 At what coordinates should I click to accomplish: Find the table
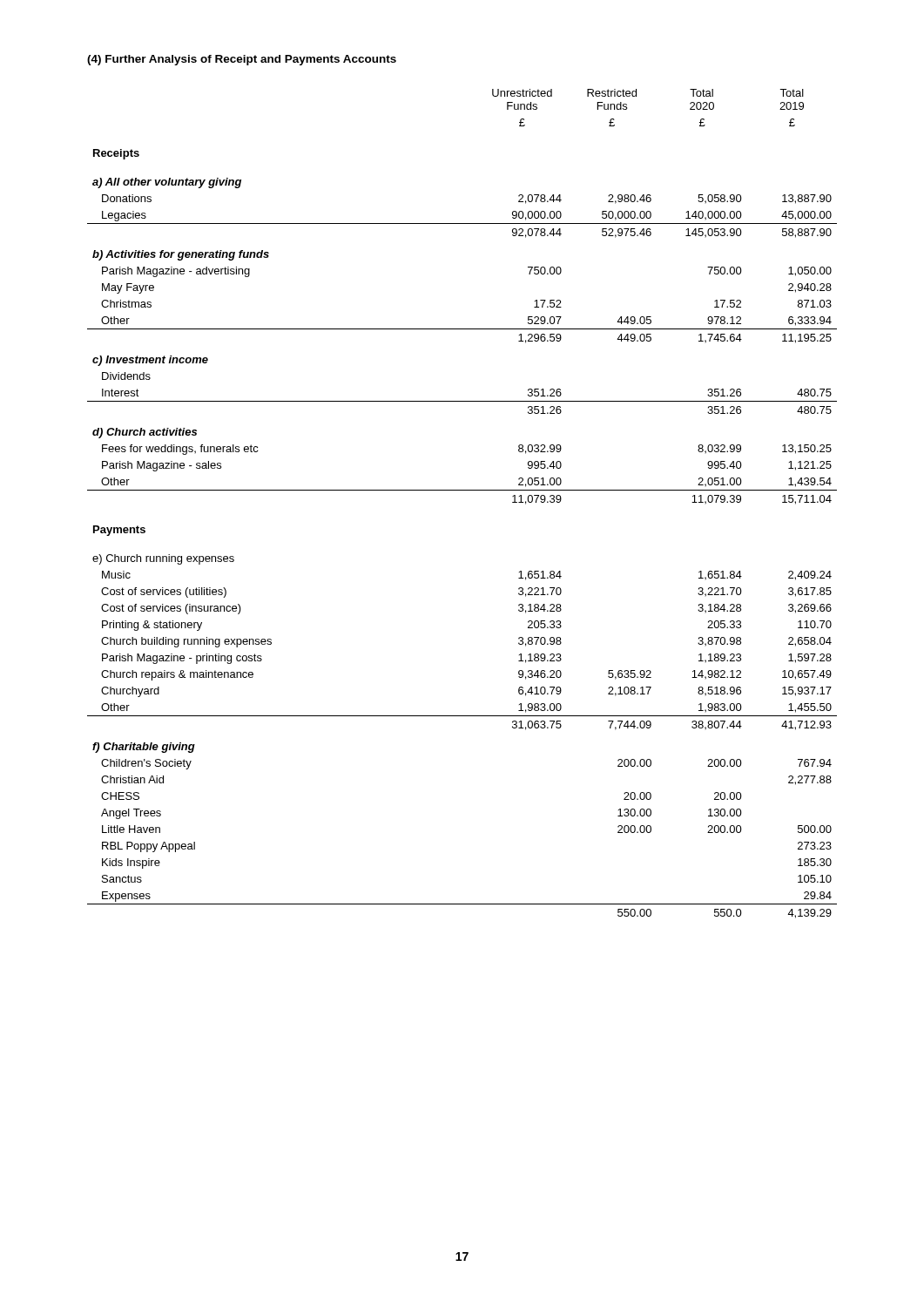coord(462,503)
